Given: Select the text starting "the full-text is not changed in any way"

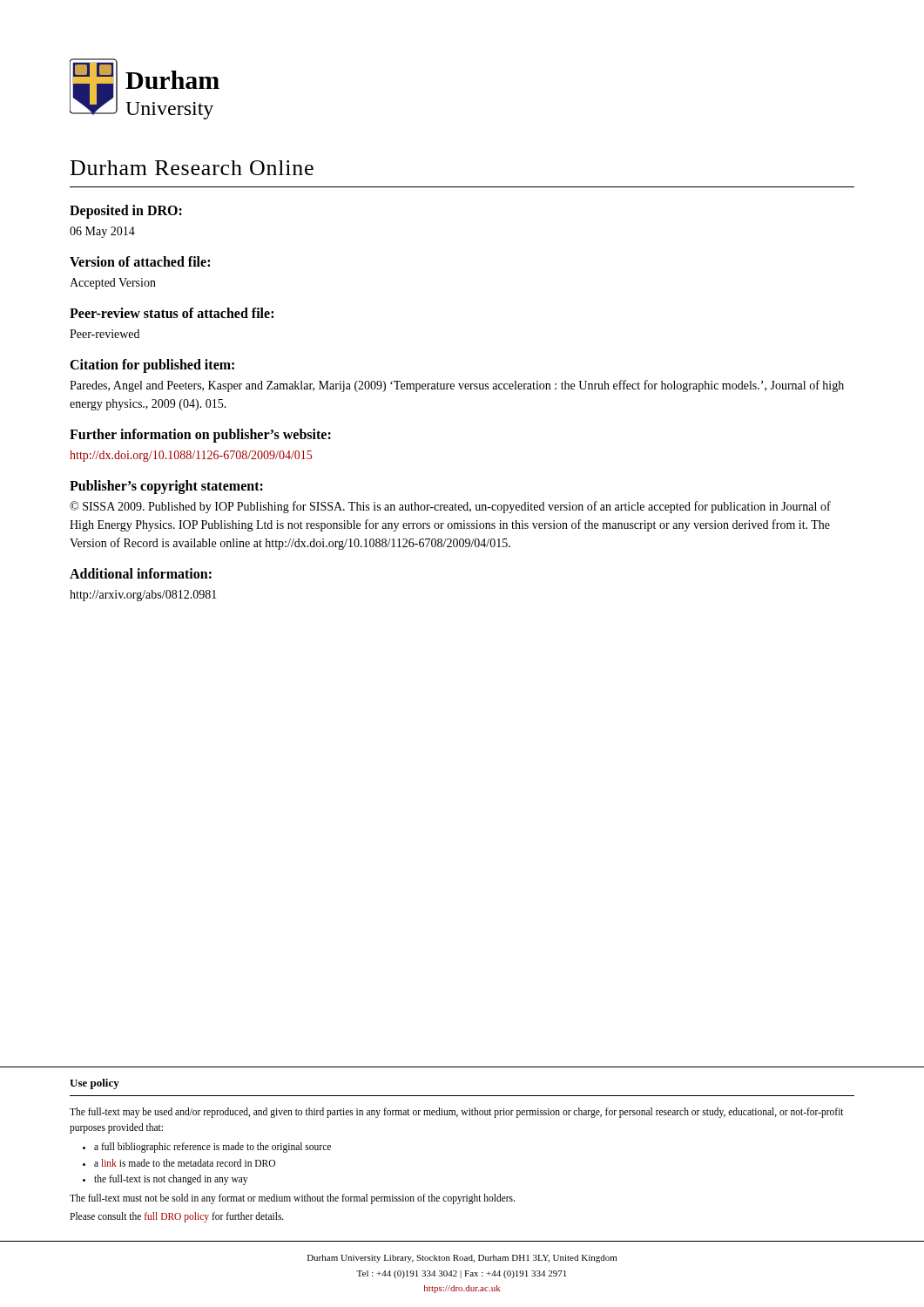Looking at the screenshot, I should [171, 1179].
